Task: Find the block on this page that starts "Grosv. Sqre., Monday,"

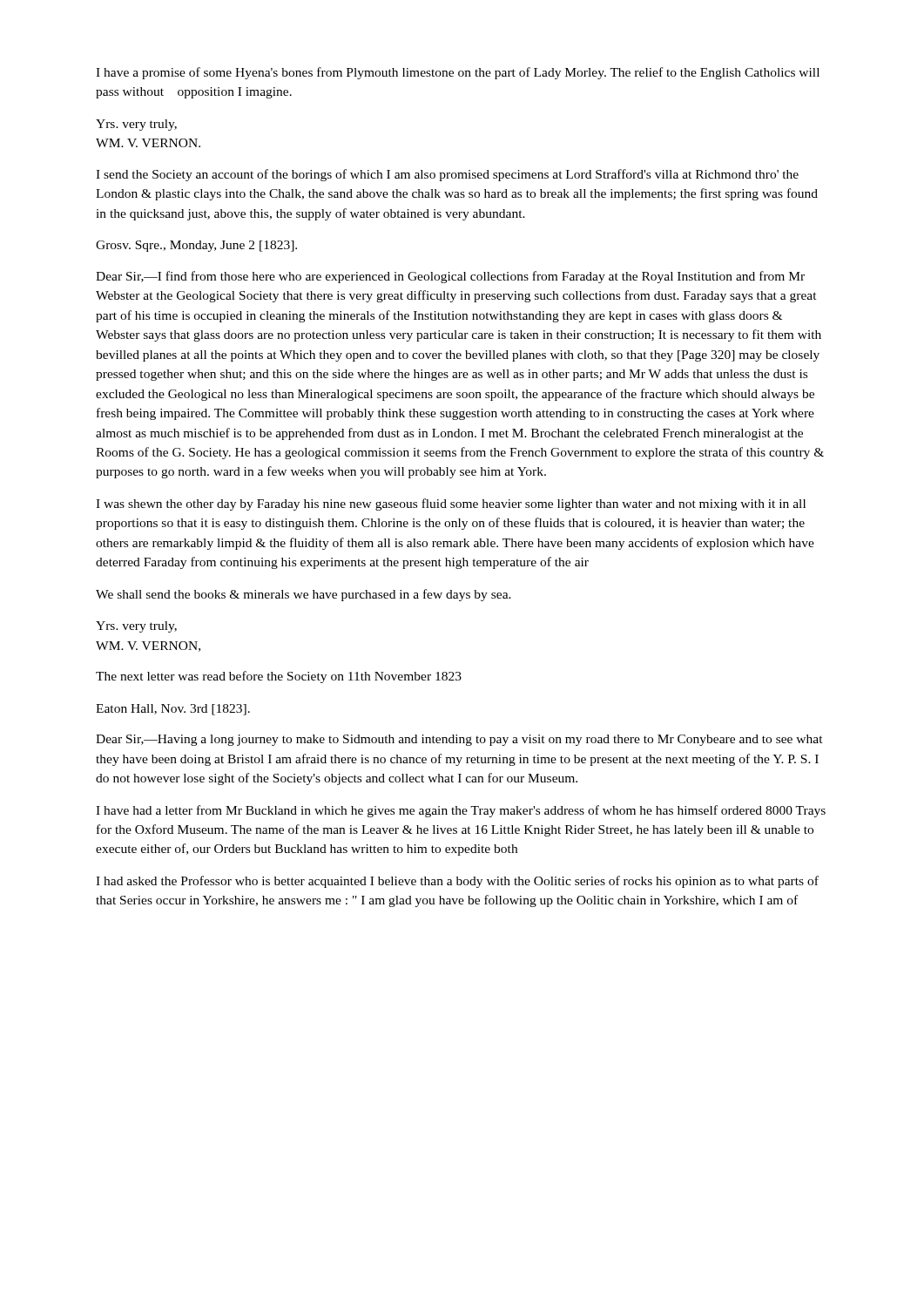Action: point(197,245)
